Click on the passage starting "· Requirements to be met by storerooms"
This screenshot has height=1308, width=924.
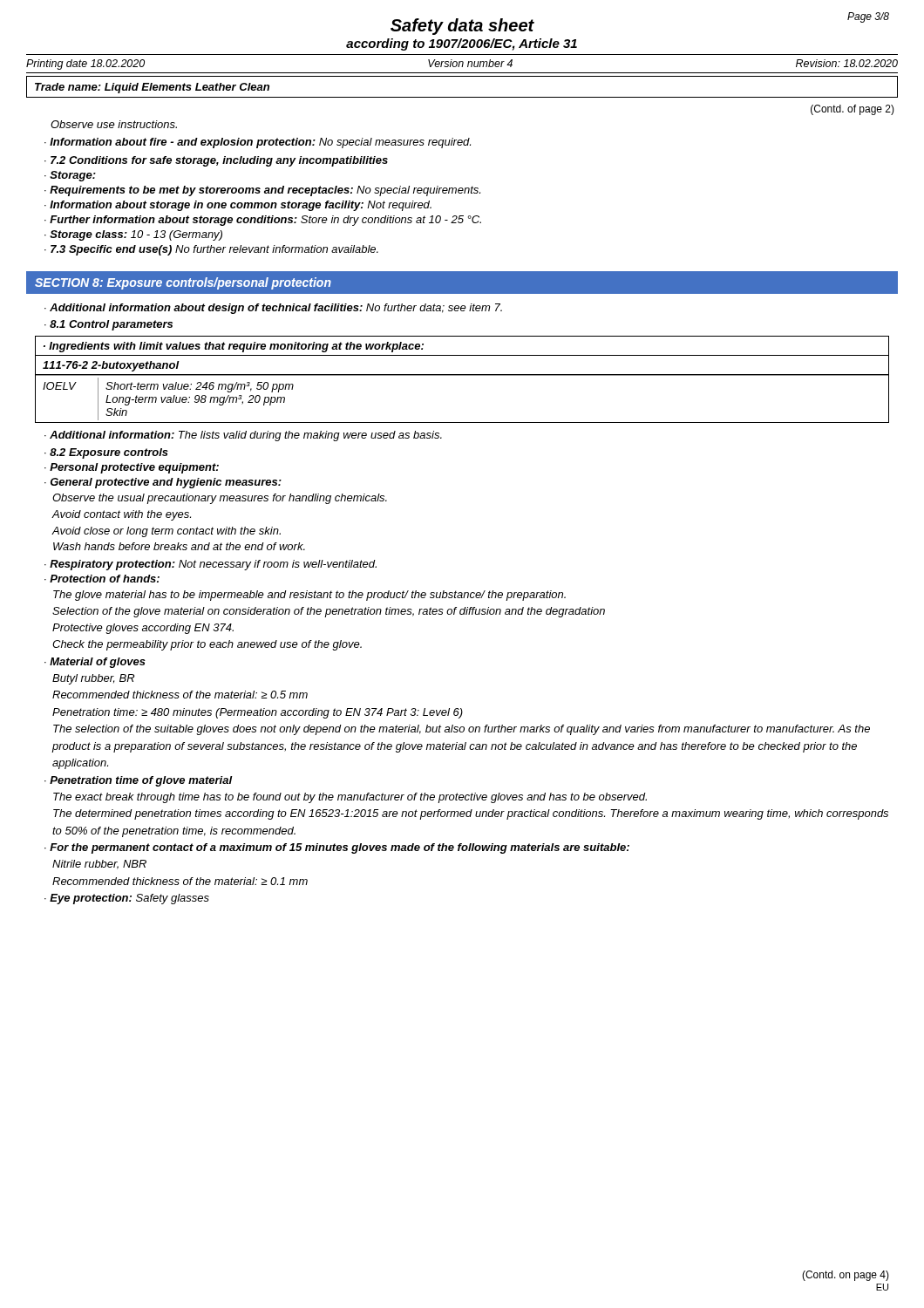click(263, 190)
